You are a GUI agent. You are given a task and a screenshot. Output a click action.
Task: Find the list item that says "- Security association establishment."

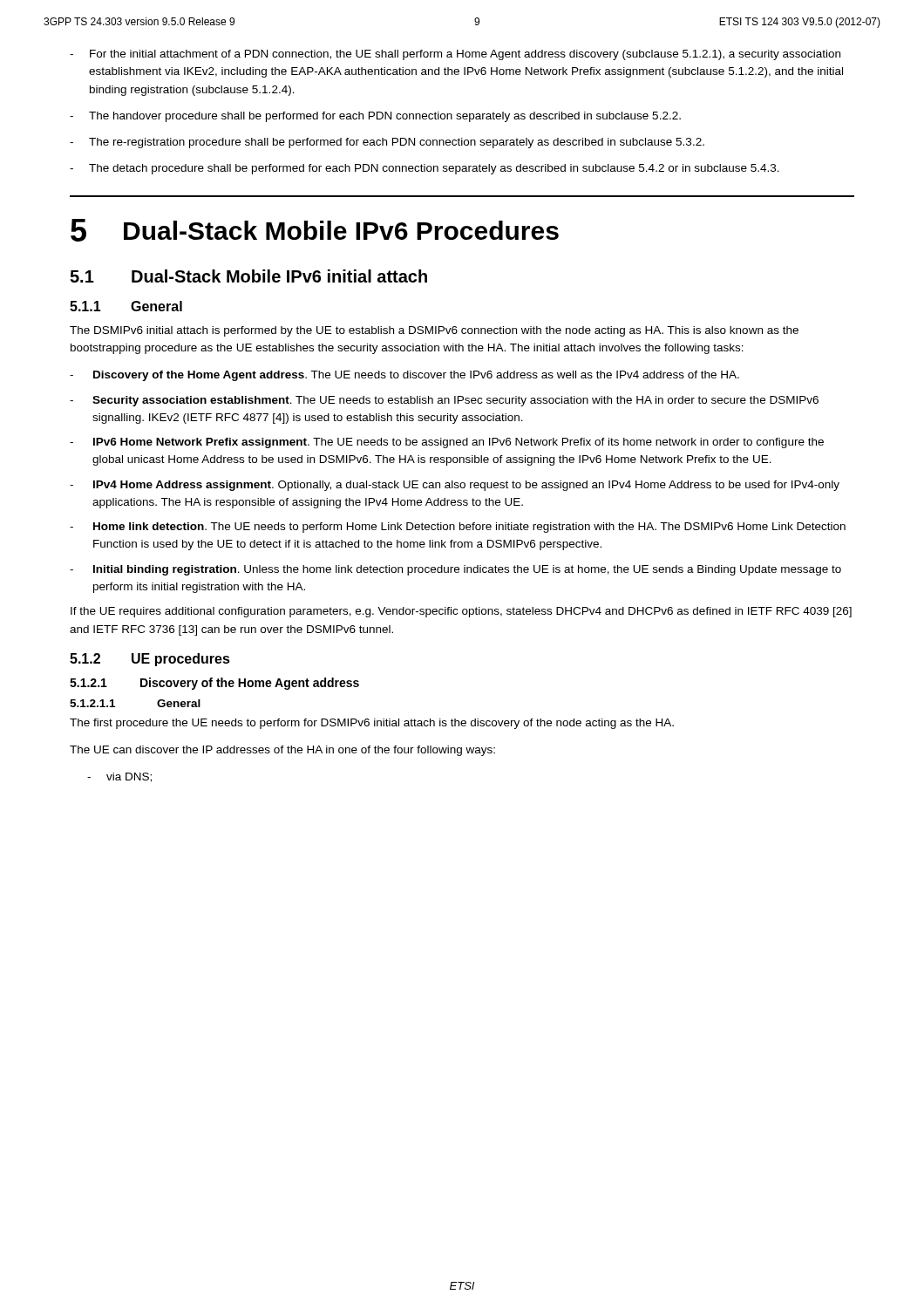pyautogui.click(x=462, y=409)
